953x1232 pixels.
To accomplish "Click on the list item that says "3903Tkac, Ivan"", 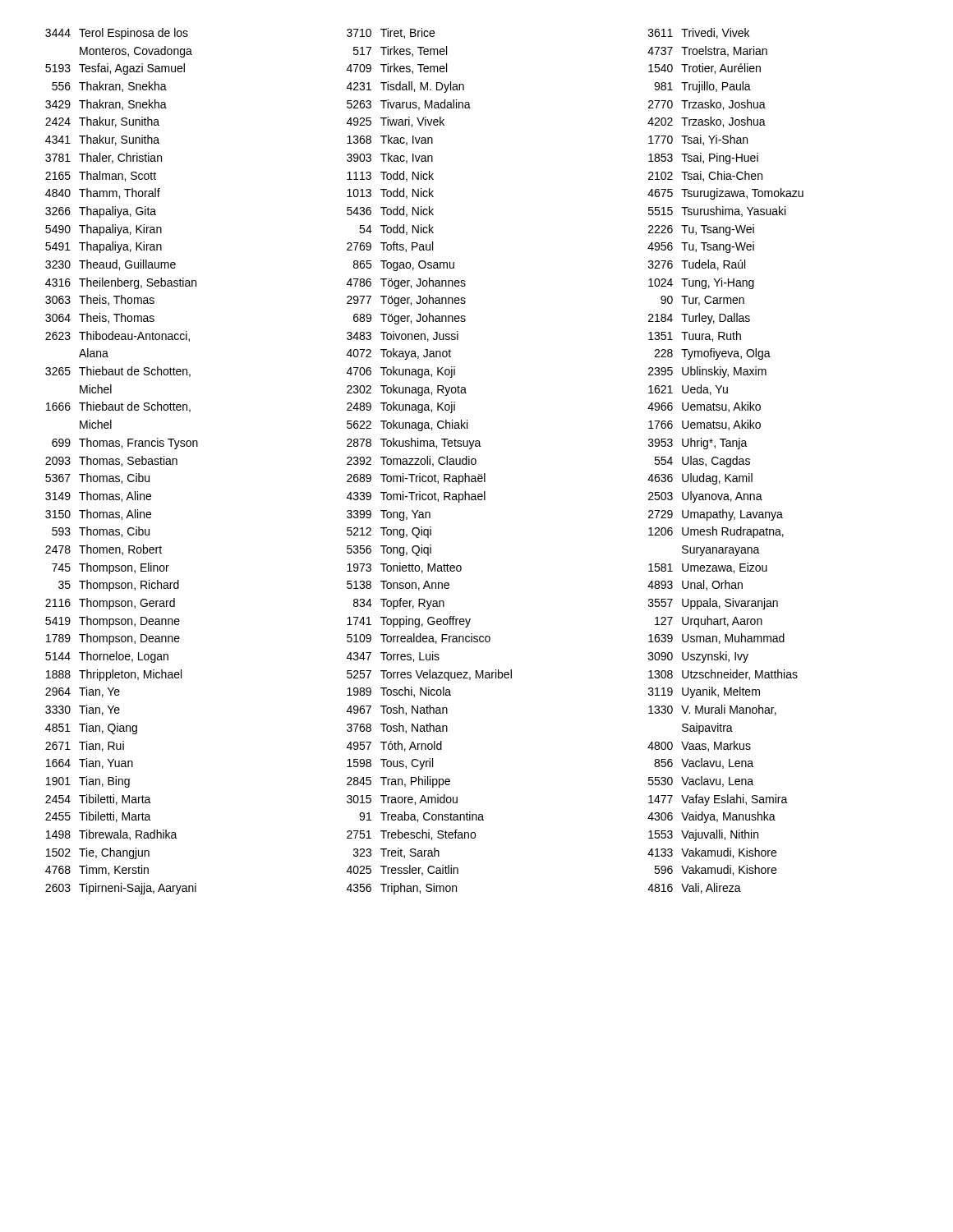I will pyautogui.click(x=390, y=158).
